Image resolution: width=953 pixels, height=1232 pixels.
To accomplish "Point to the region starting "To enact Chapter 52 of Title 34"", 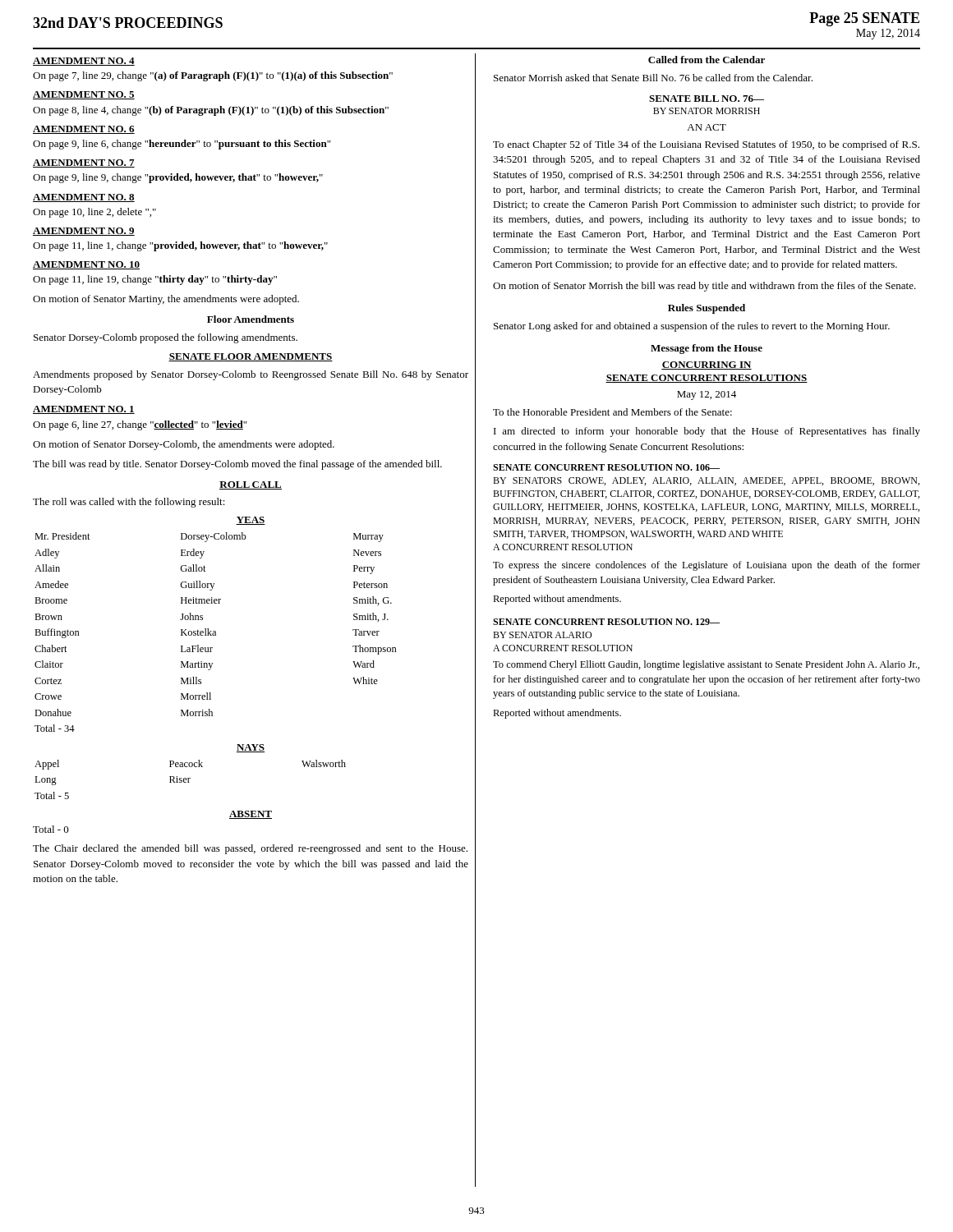I will click(x=707, y=204).
